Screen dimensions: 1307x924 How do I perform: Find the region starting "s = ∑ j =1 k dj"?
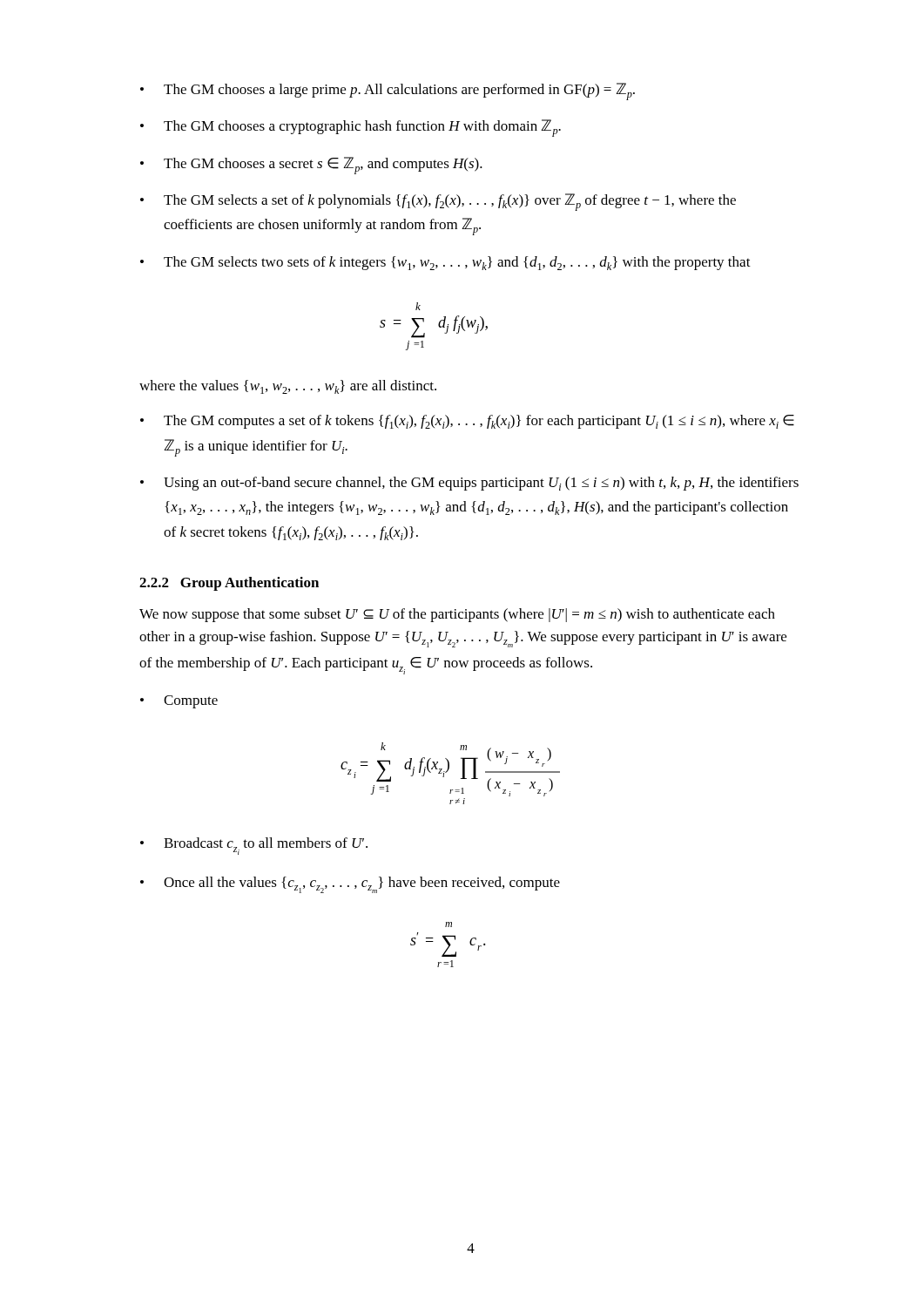coord(471,322)
